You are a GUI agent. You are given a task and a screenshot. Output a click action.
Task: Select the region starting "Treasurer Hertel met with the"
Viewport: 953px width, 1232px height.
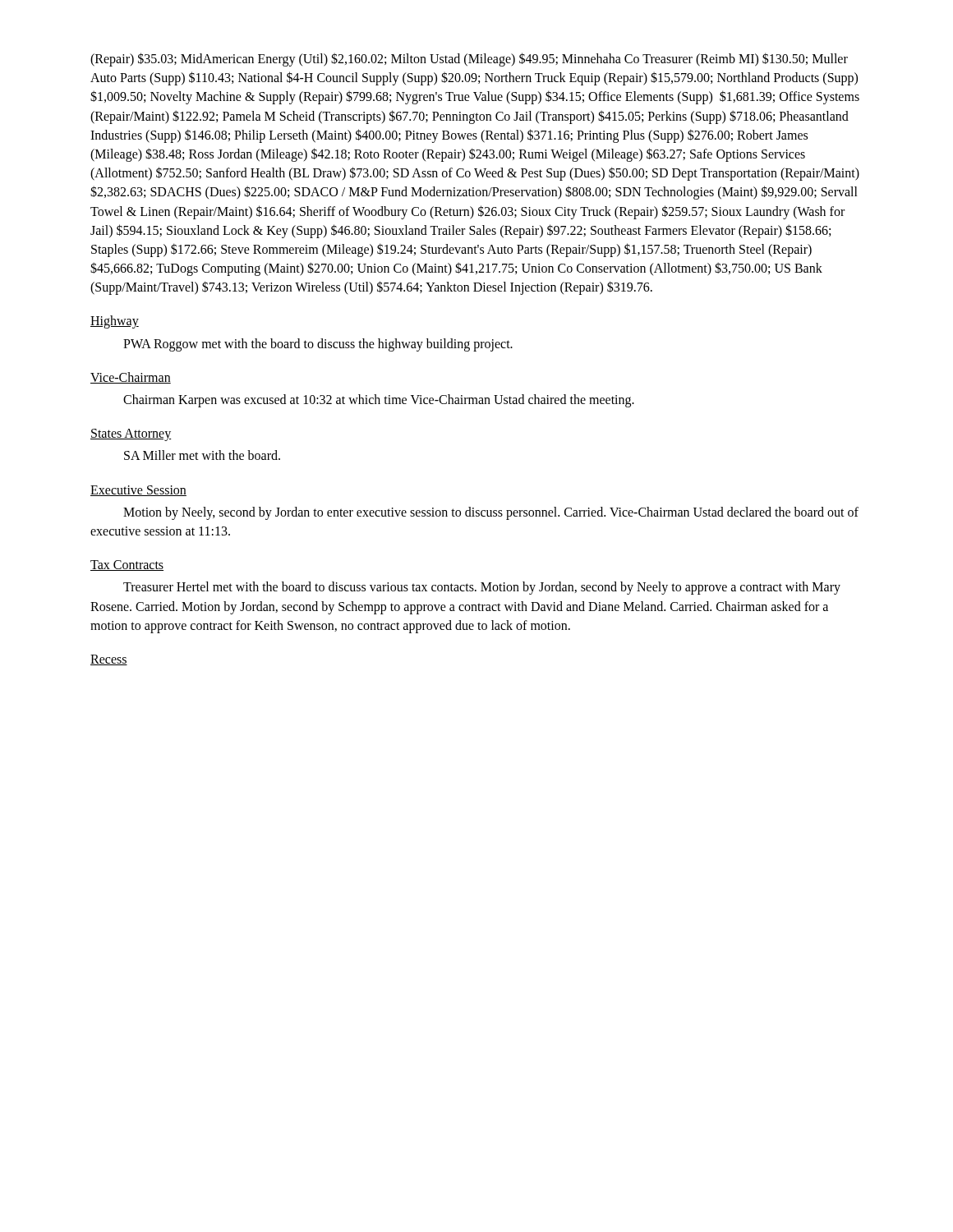click(476, 606)
